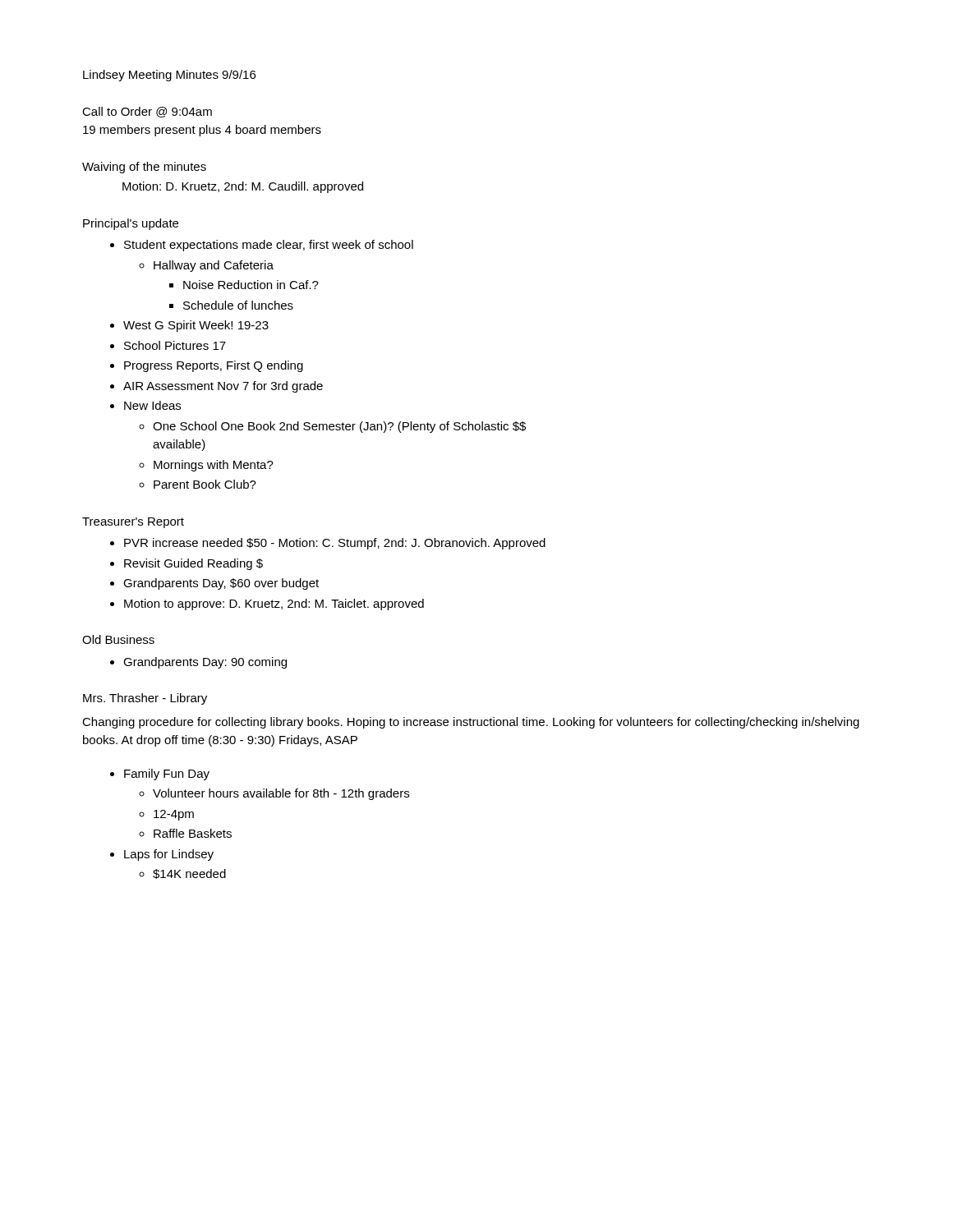The height and width of the screenshot is (1232, 953).
Task: Click on the passage starting "Parent Book Club?"
Action: pyautogui.click(x=205, y=484)
